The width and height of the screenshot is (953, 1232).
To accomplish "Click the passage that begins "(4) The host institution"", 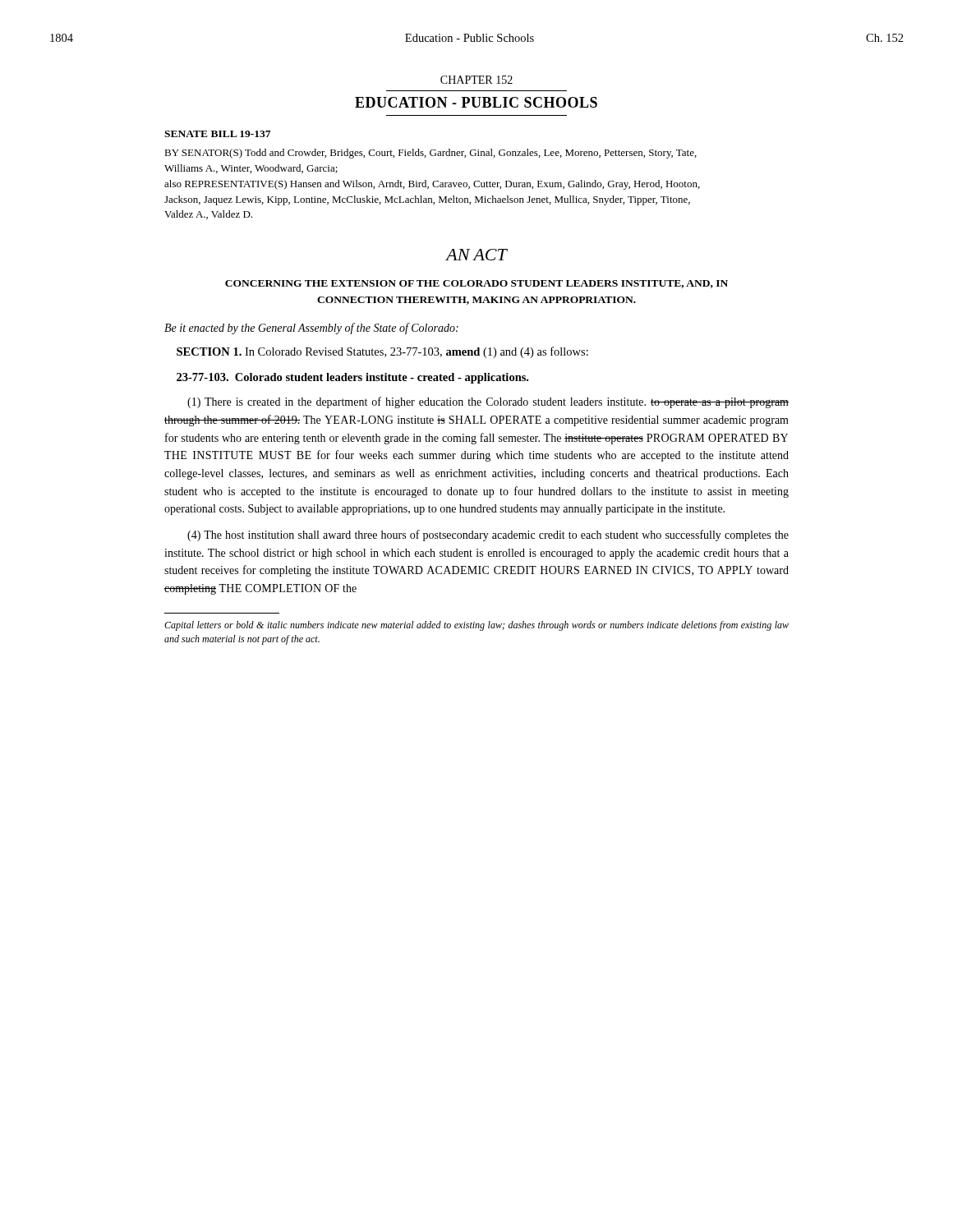I will [x=476, y=562].
